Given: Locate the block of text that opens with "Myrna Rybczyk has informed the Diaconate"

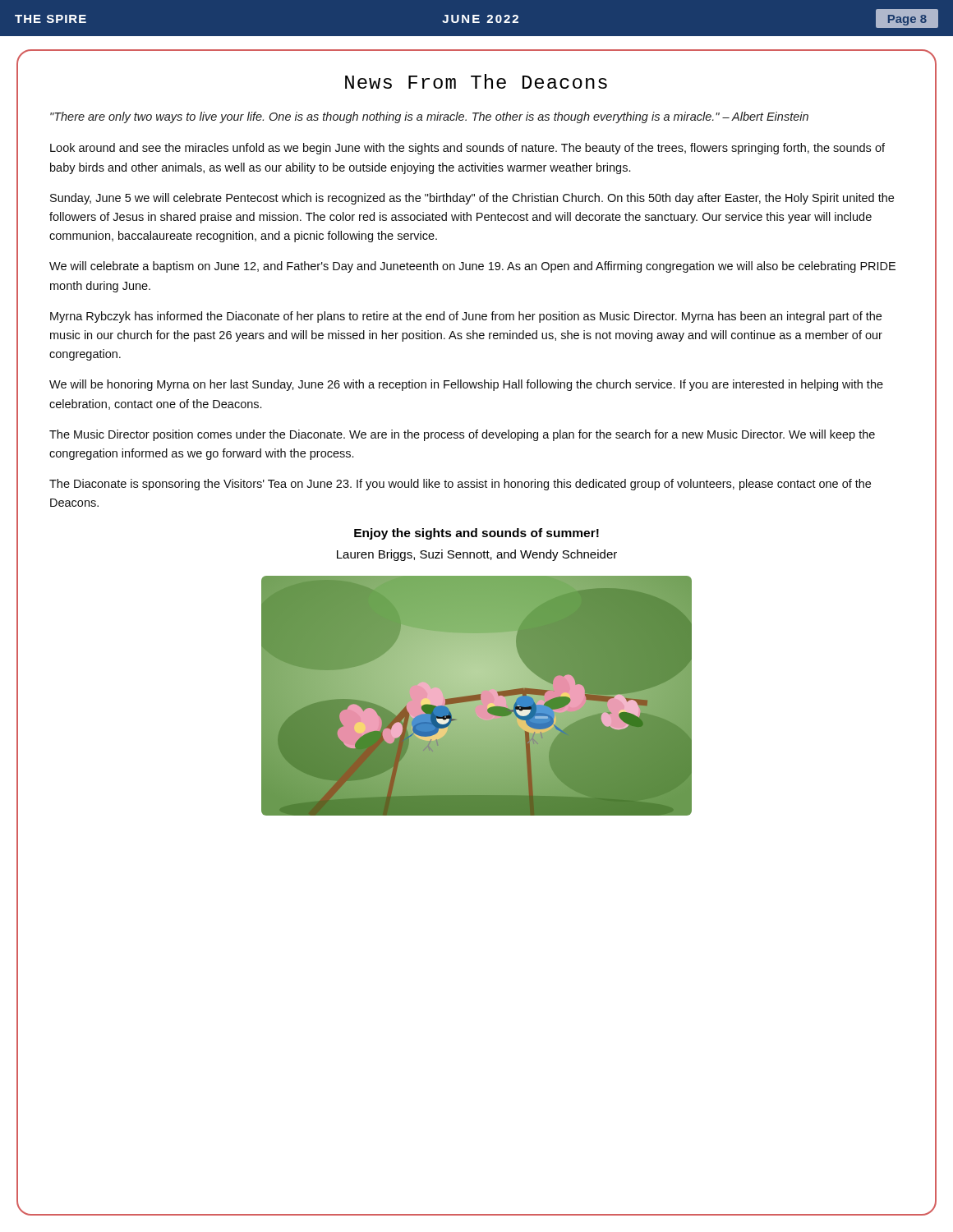Looking at the screenshot, I should coord(466,335).
